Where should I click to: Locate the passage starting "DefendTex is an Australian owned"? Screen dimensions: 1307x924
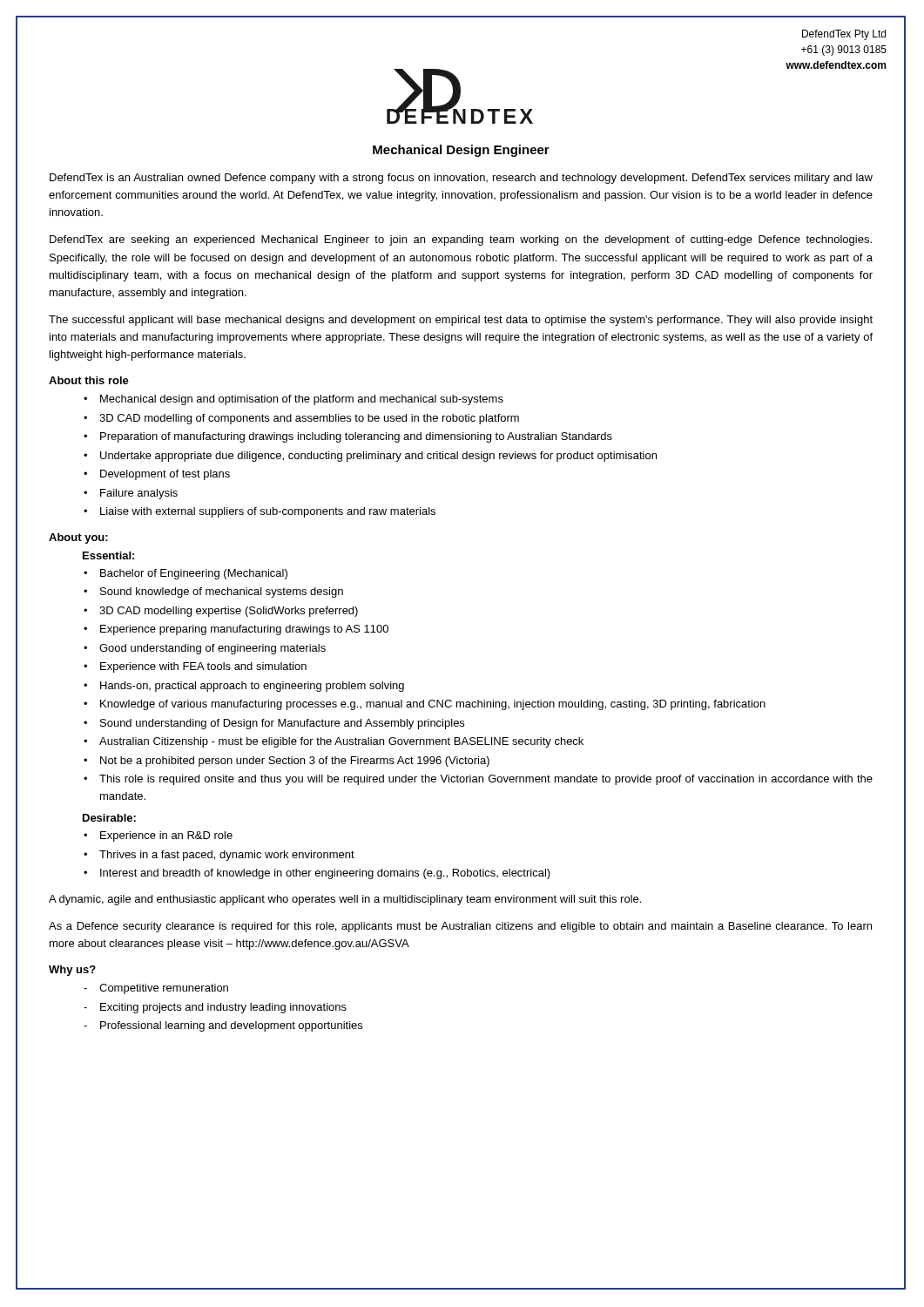461,195
